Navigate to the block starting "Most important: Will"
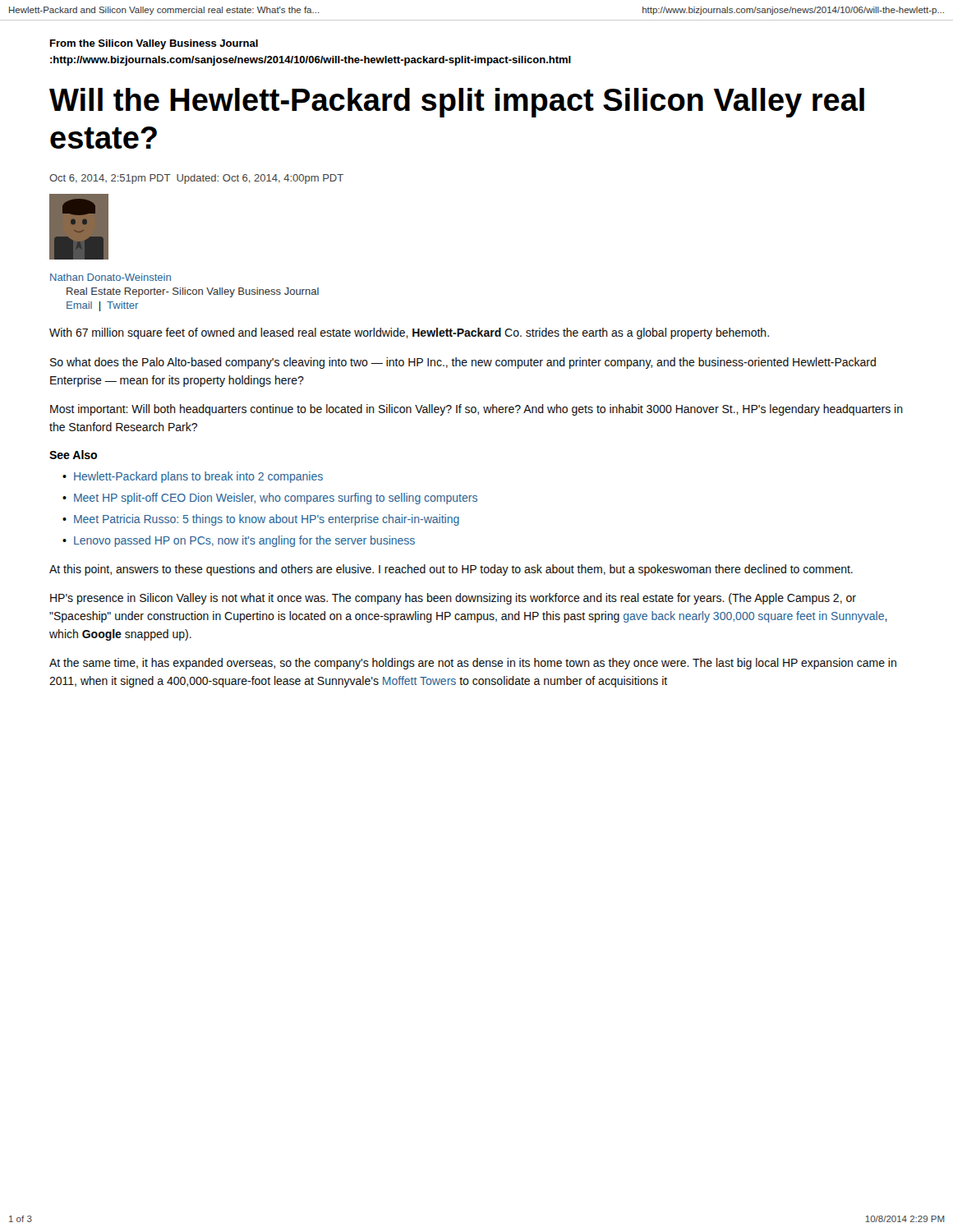This screenshot has width=953, height=1232. click(x=476, y=418)
